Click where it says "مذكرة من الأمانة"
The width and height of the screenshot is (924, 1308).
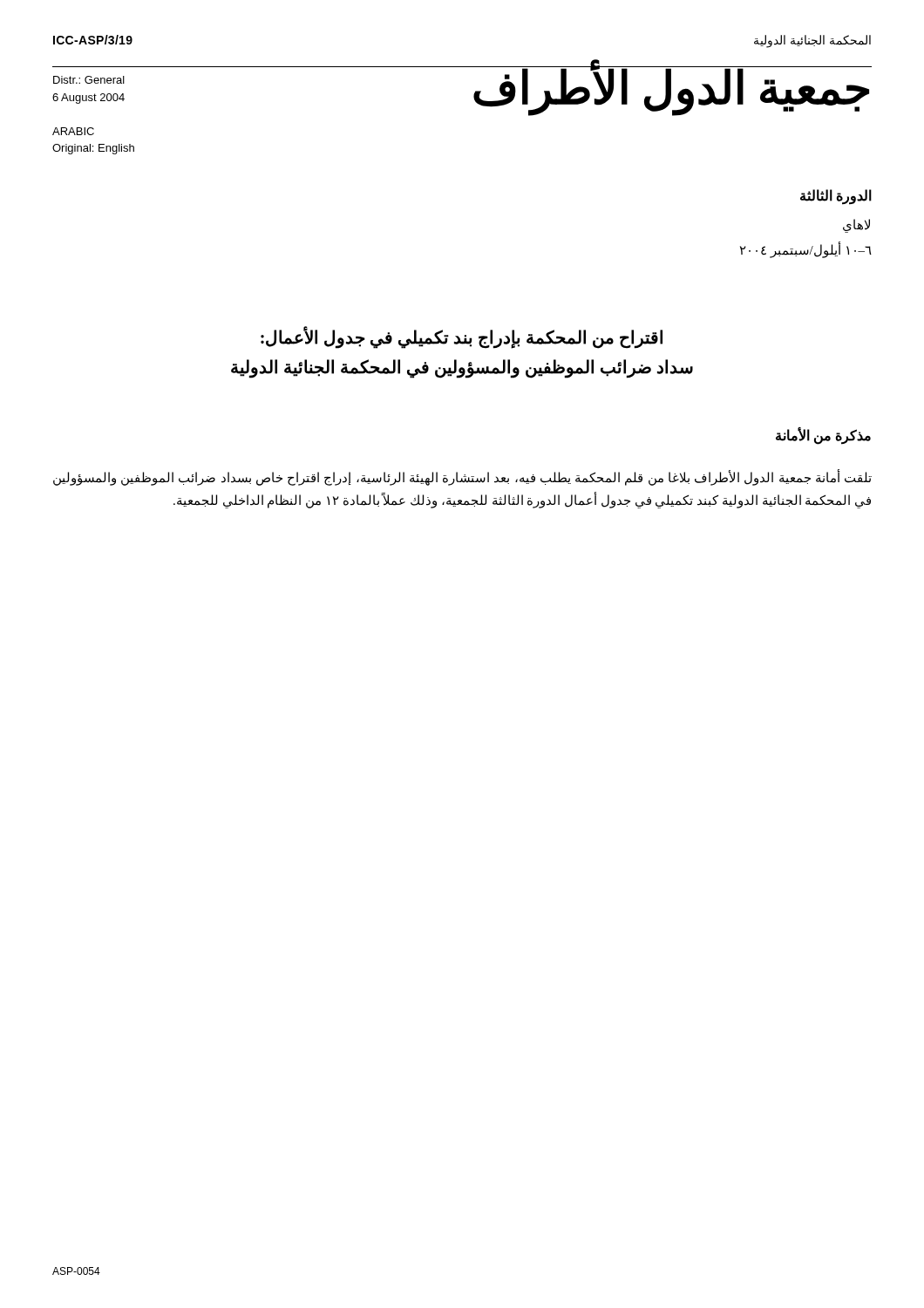point(823,436)
